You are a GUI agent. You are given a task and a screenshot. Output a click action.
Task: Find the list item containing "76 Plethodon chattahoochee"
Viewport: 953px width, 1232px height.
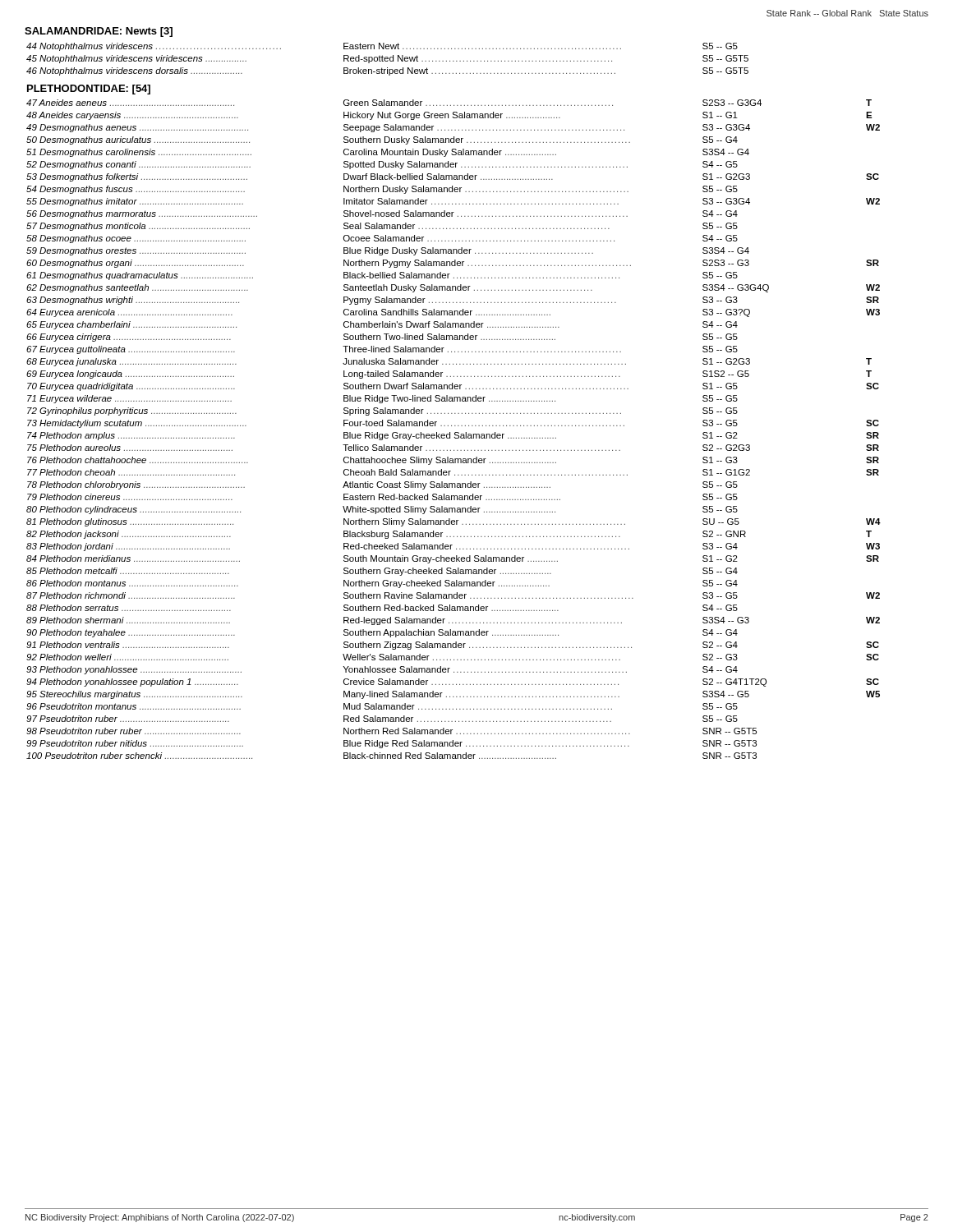click(476, 460)
